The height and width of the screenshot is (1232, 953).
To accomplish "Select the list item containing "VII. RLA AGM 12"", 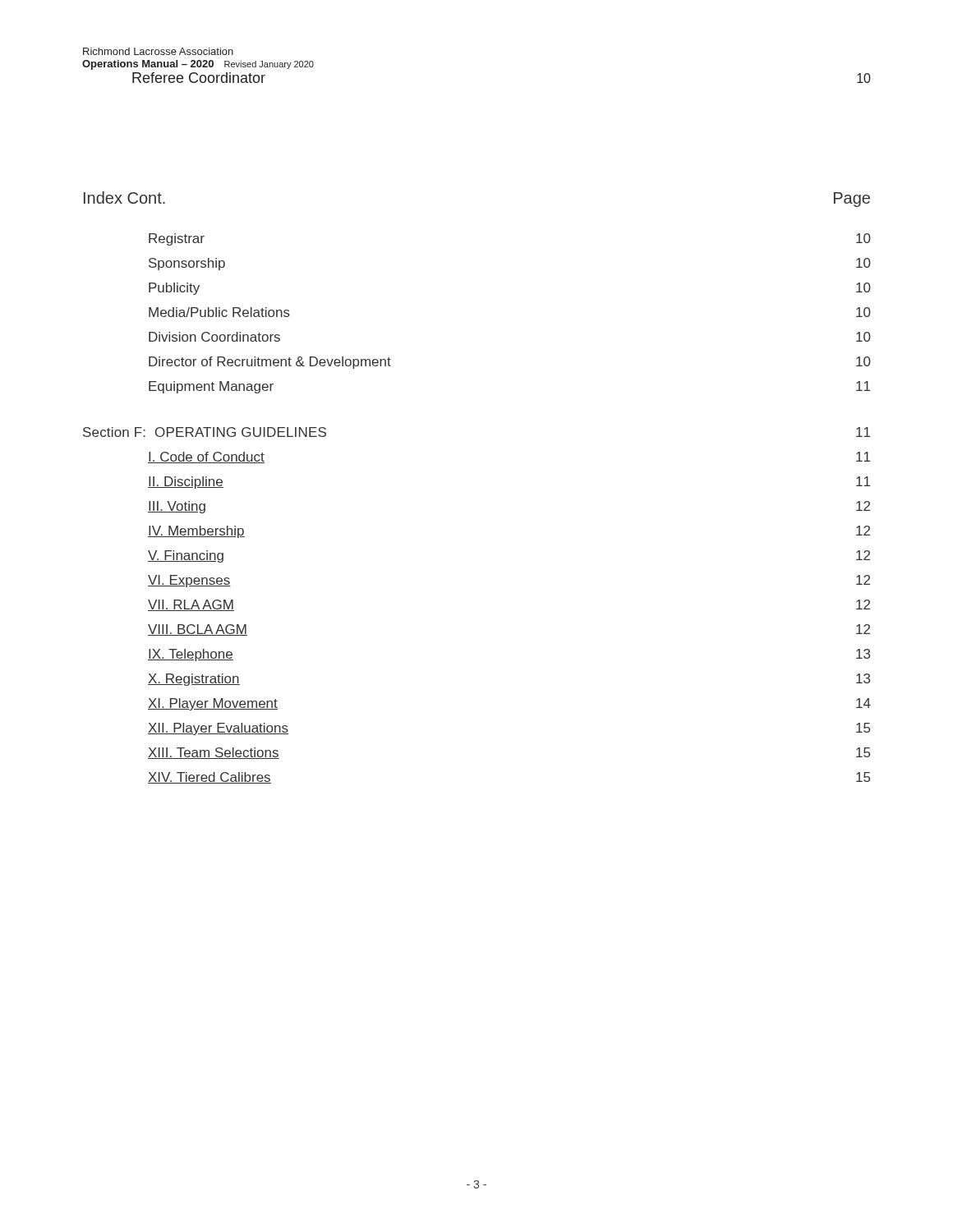I will 192,607.
